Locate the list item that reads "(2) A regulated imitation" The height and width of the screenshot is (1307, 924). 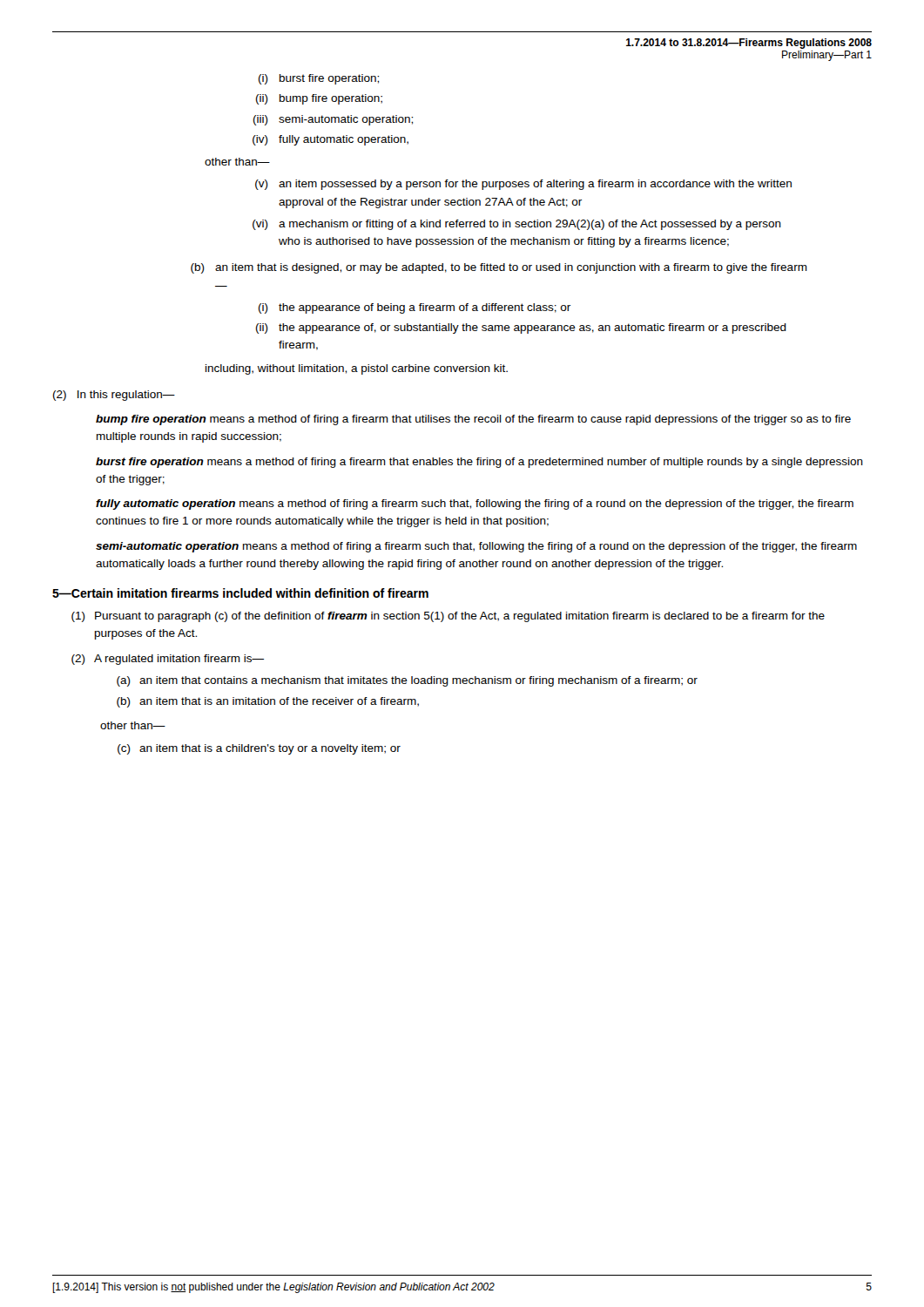point(158,658)
